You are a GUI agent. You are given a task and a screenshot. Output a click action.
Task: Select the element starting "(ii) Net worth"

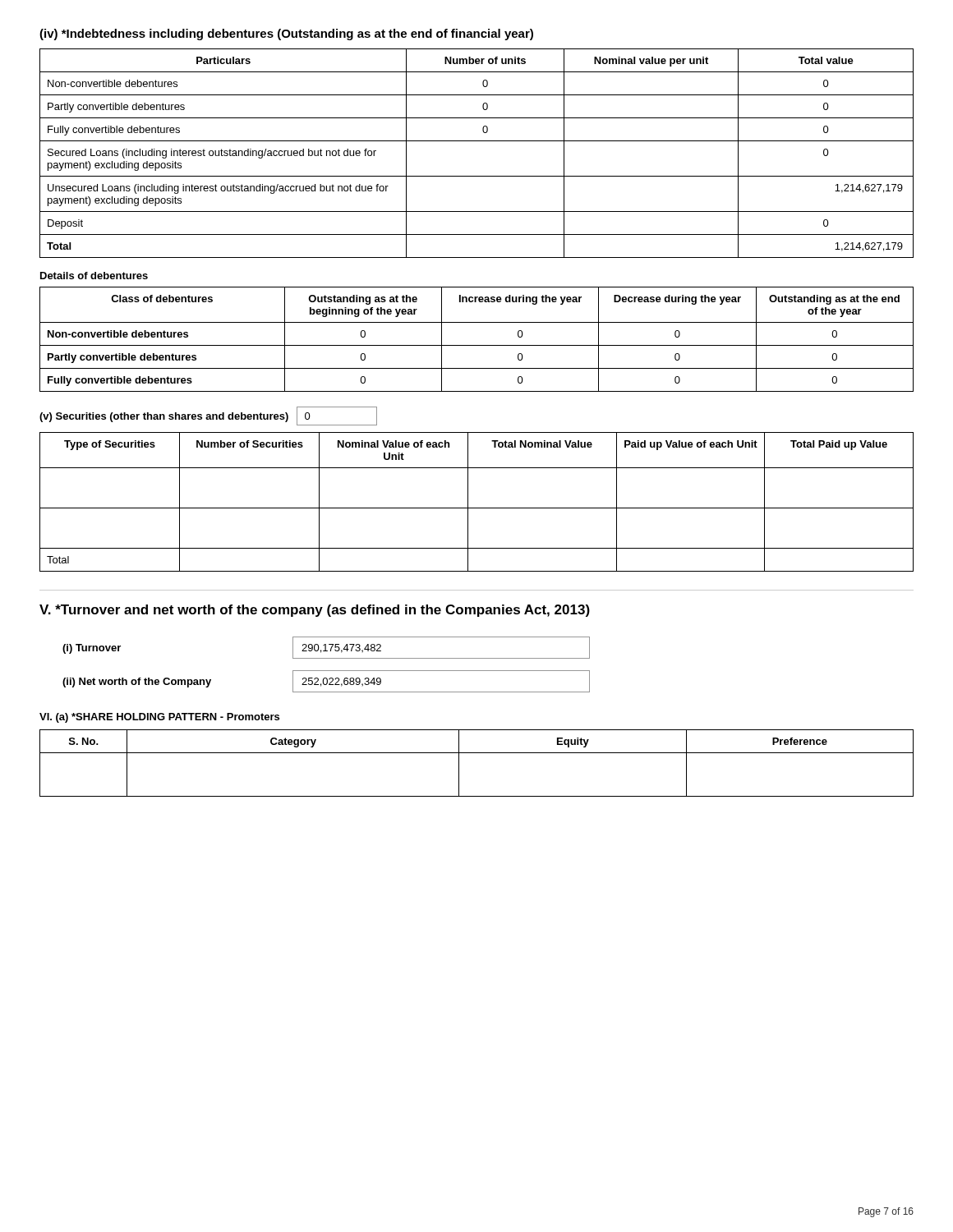click(137, 681)
